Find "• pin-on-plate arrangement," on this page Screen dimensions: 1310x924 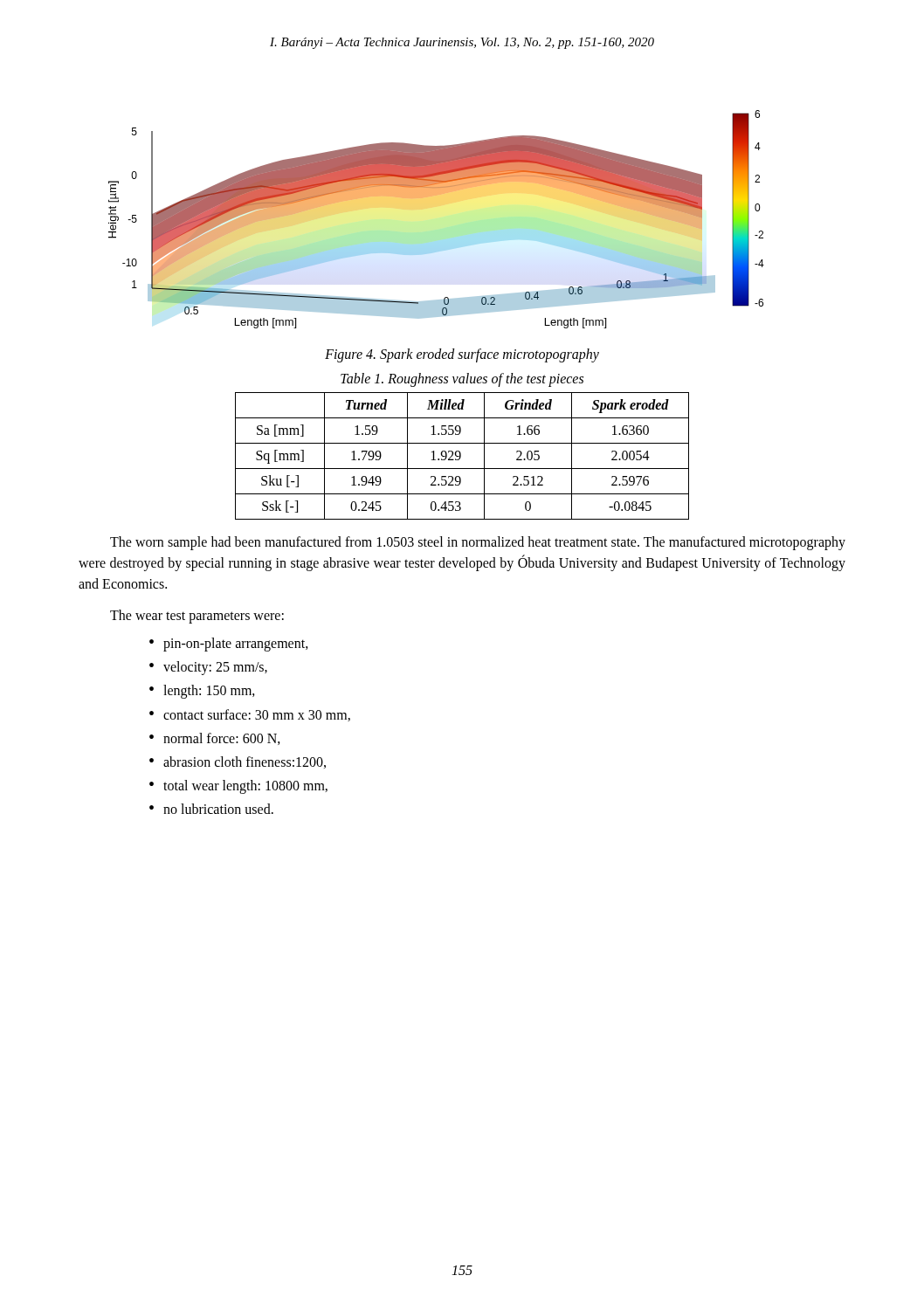[228, 643]
